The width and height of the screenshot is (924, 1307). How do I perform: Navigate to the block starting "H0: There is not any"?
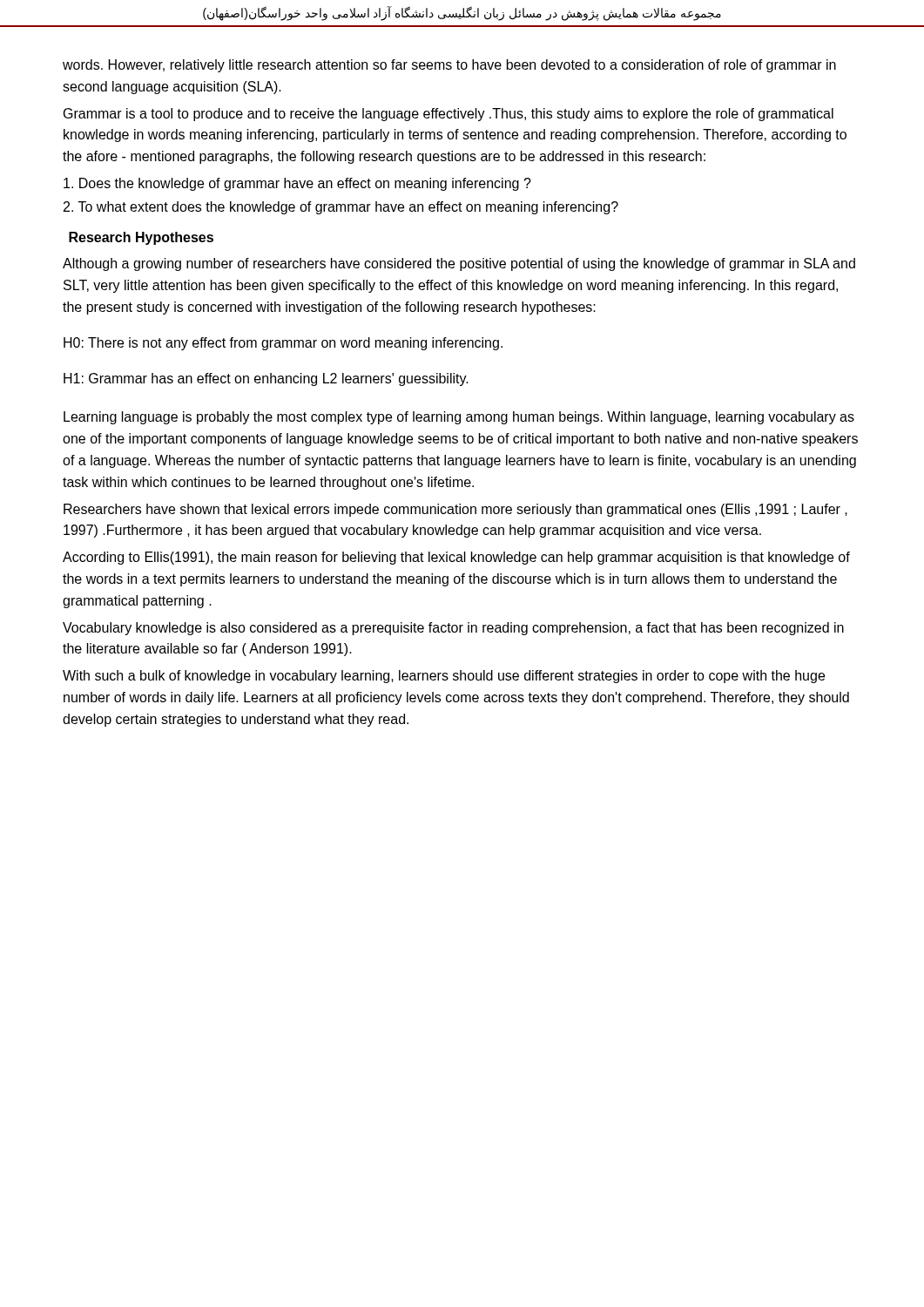tap(283, 343)
